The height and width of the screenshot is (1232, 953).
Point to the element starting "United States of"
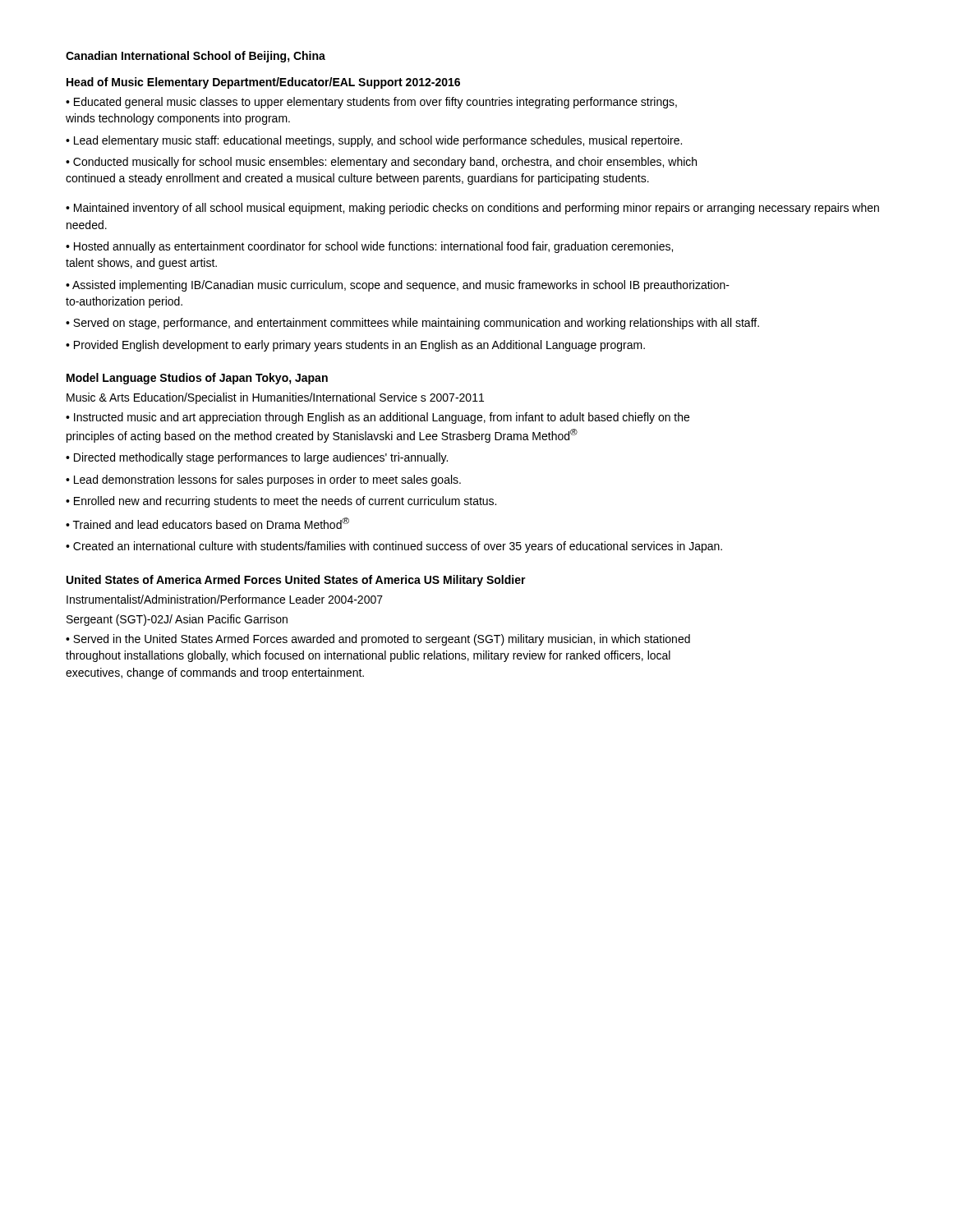[x=296, y=579]
